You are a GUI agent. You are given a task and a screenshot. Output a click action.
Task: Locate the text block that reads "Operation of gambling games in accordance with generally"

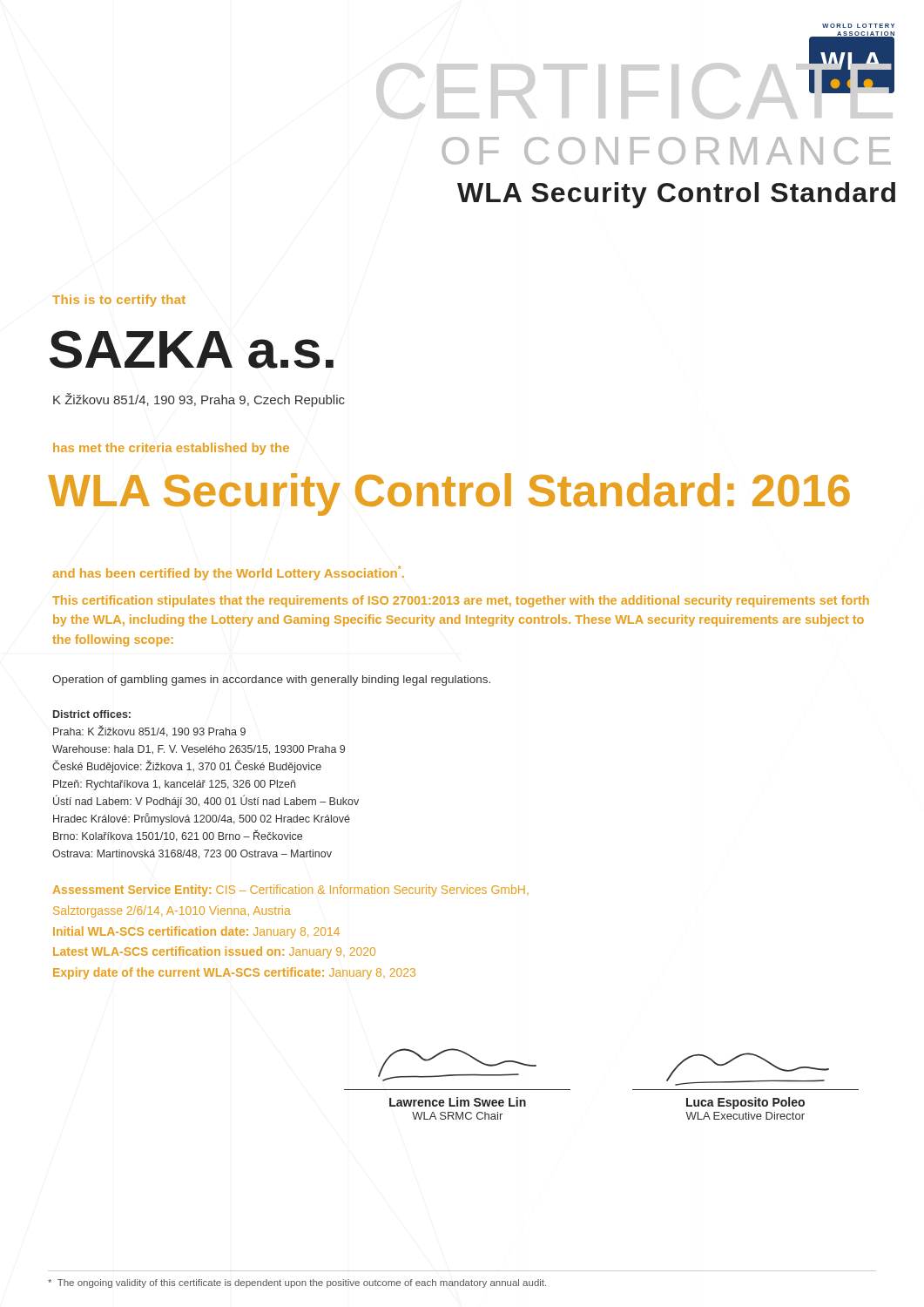272,679
